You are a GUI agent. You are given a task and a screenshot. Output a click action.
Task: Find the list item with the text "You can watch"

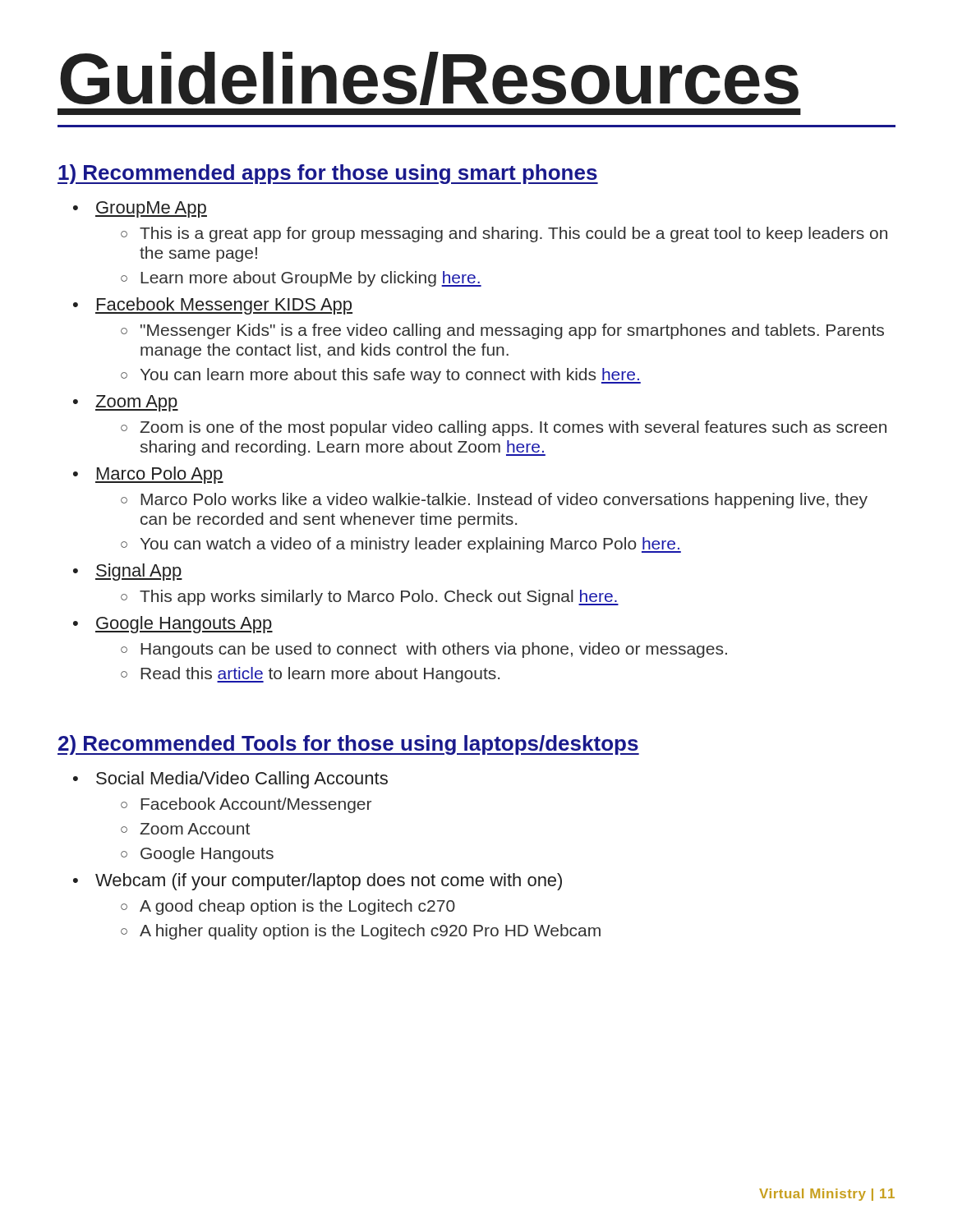(410, 544)
